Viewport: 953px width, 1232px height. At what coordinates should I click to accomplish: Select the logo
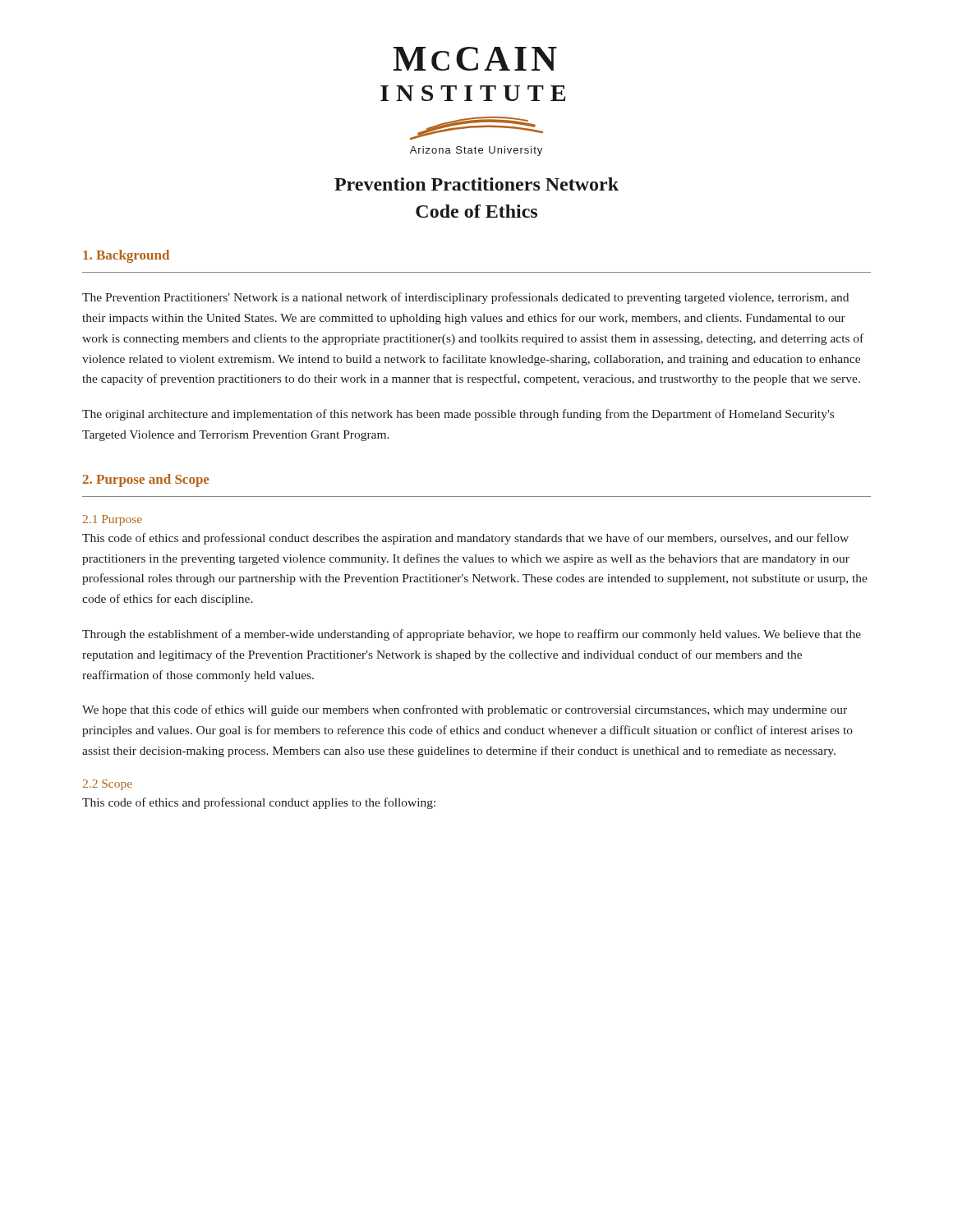pyautogui.click(x=476, y=78)
